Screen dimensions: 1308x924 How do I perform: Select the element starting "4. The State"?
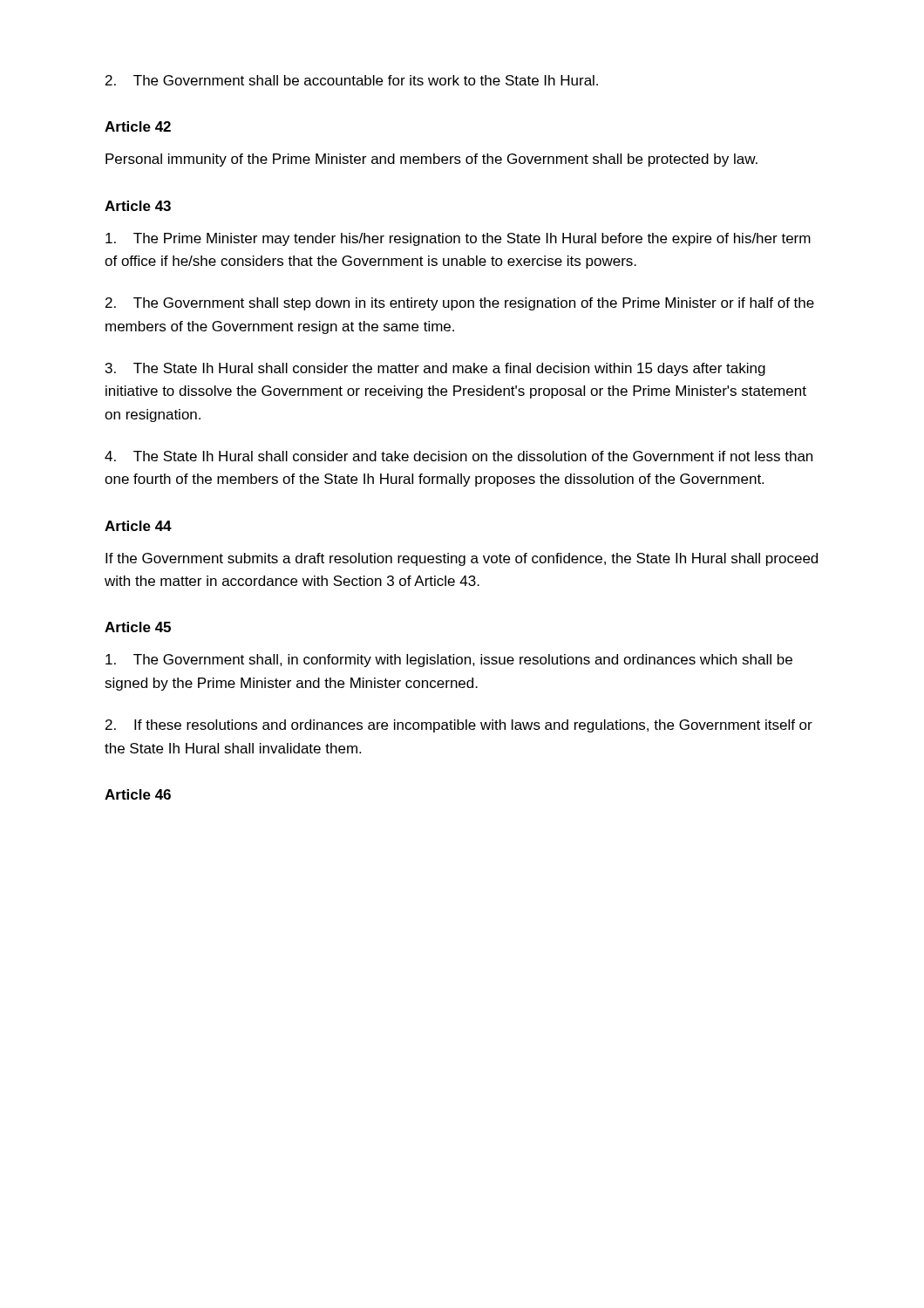tap(459, 468)
